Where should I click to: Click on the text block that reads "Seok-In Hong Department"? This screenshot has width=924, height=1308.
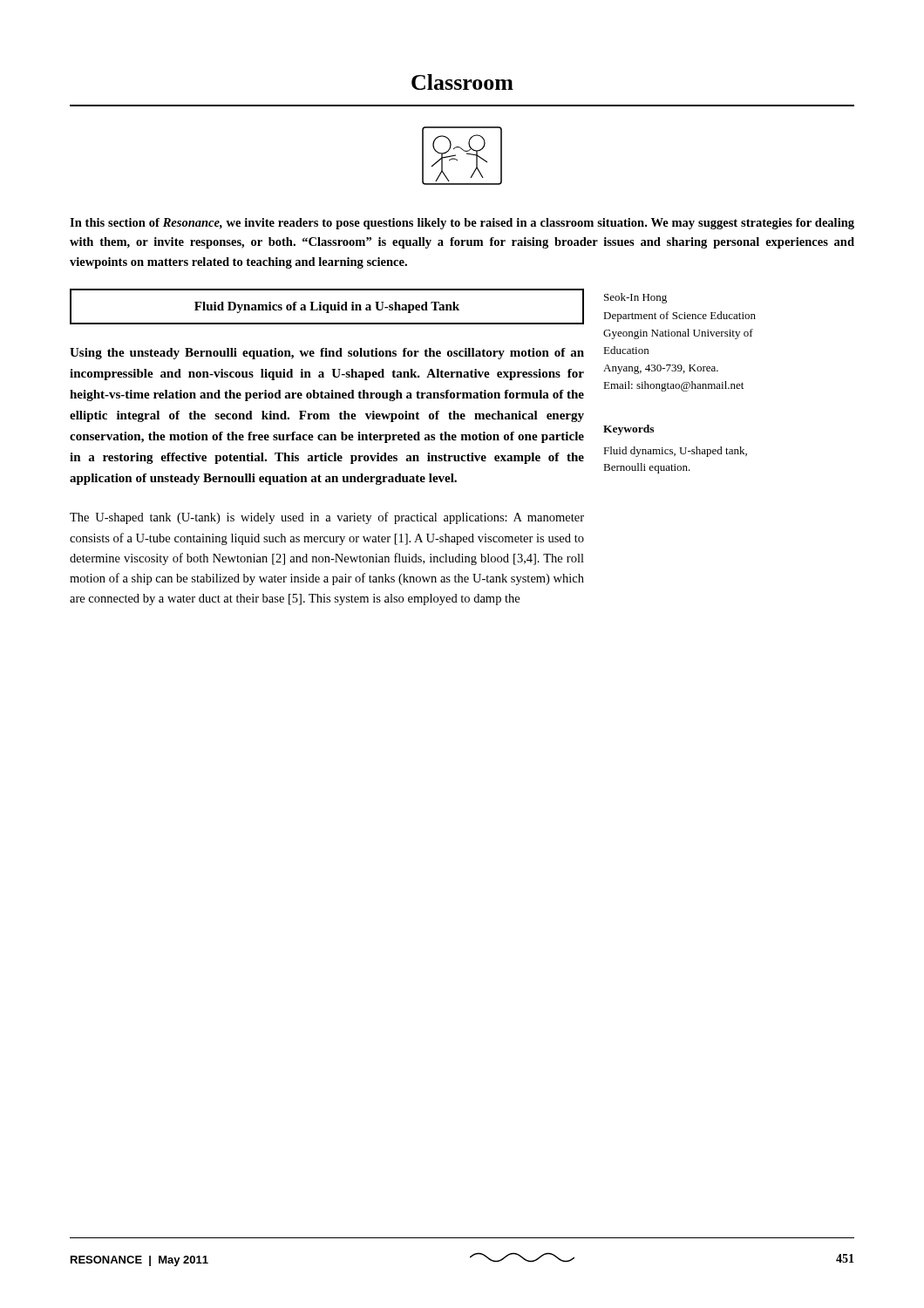click(680, 341)
